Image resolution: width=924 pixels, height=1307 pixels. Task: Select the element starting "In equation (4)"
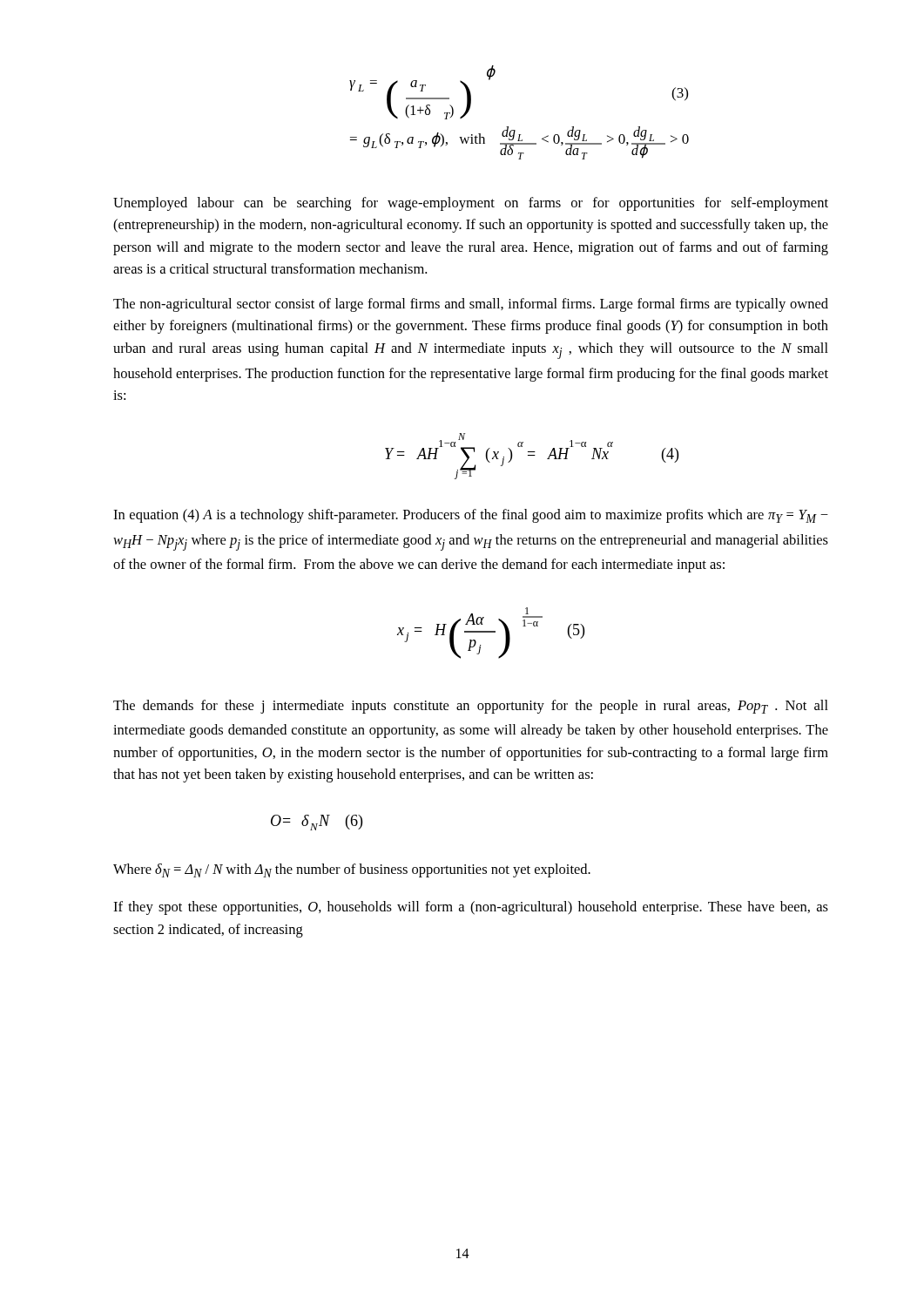coord(471,540)
